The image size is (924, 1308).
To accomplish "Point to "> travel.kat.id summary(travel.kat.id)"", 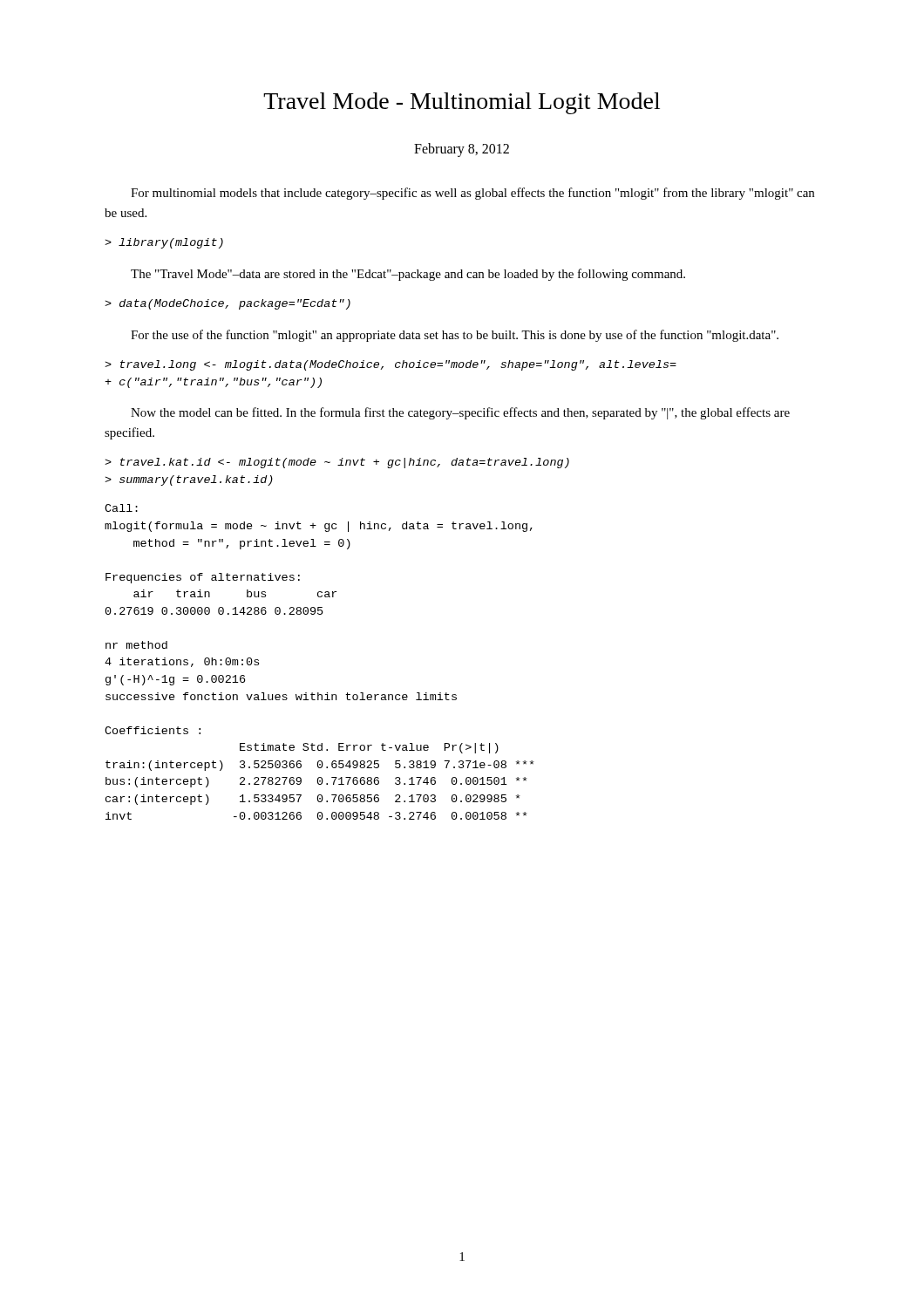I will click(x=462, y=472).
